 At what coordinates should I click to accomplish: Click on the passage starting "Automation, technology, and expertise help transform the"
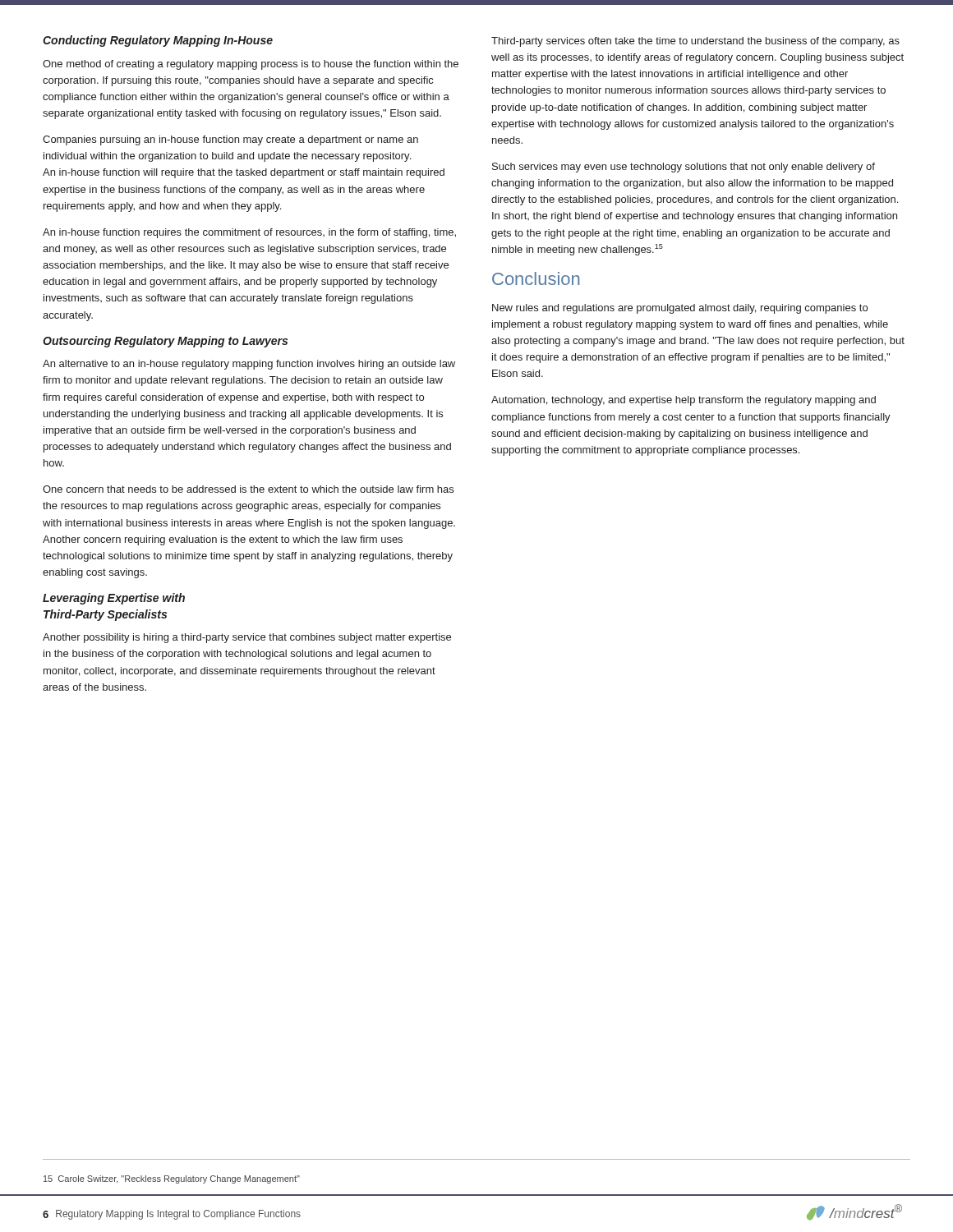701,425
